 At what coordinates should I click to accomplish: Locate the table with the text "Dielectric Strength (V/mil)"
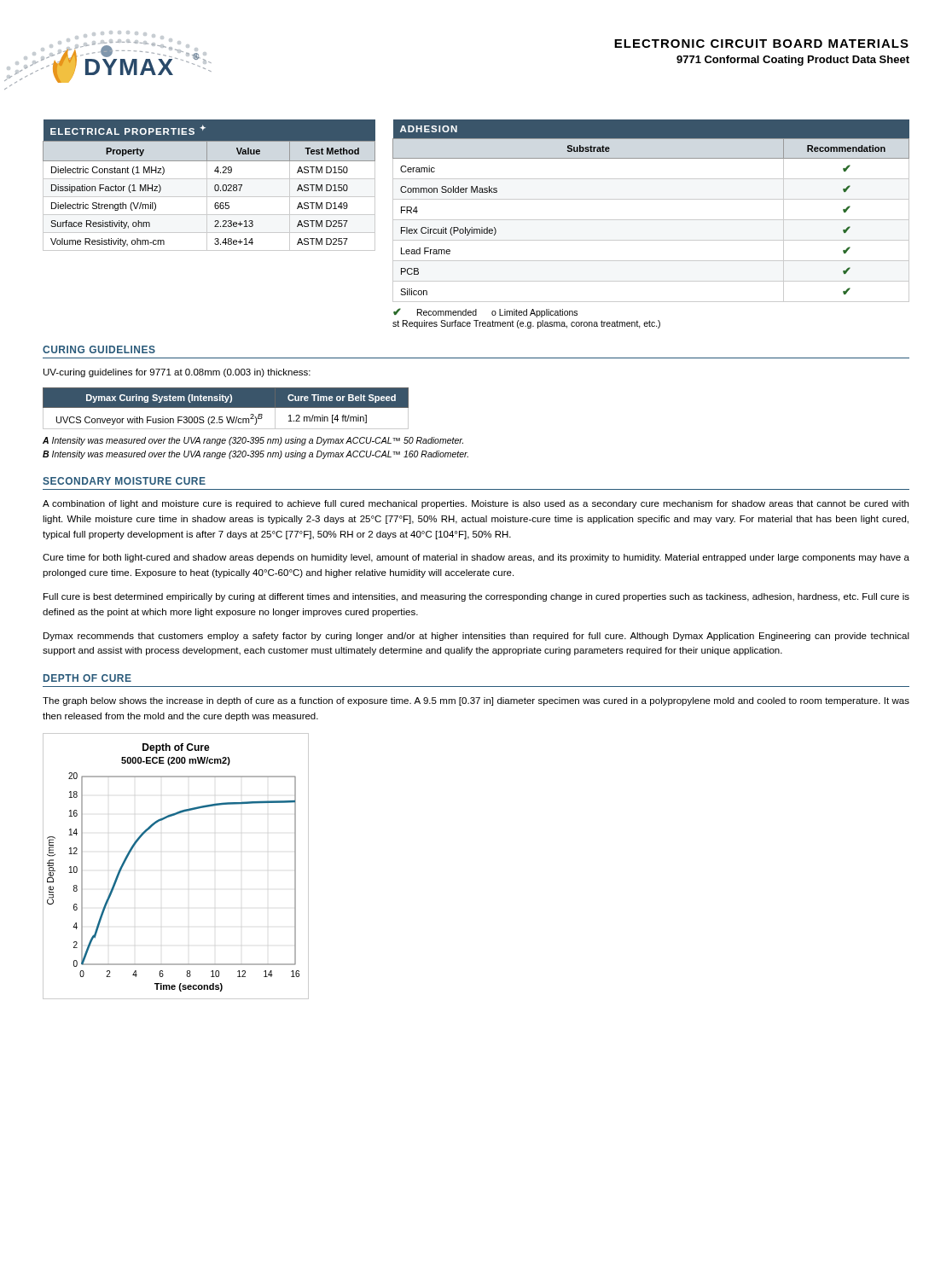pos(209,224)
